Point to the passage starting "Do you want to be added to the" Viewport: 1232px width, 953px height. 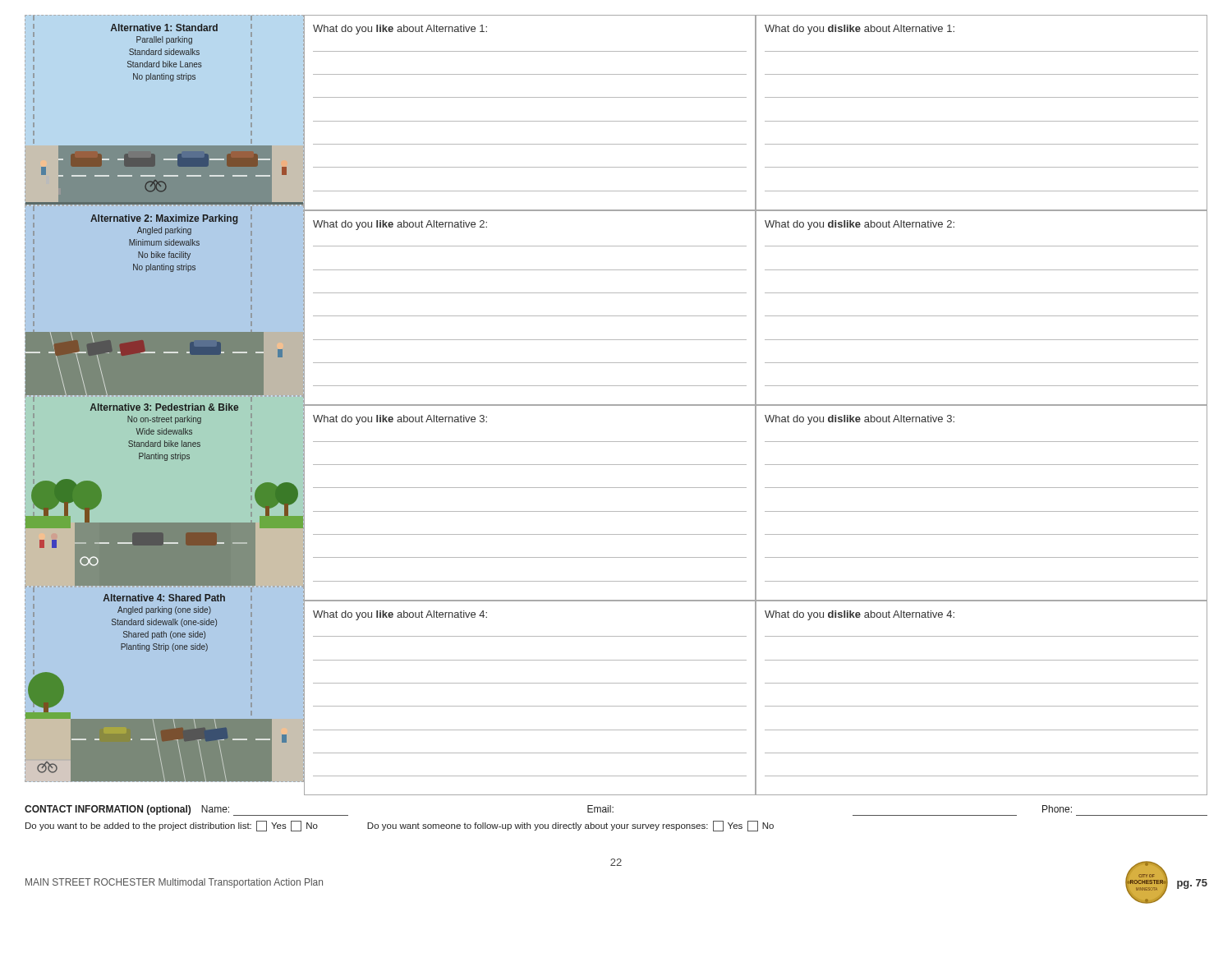[399, 826]
